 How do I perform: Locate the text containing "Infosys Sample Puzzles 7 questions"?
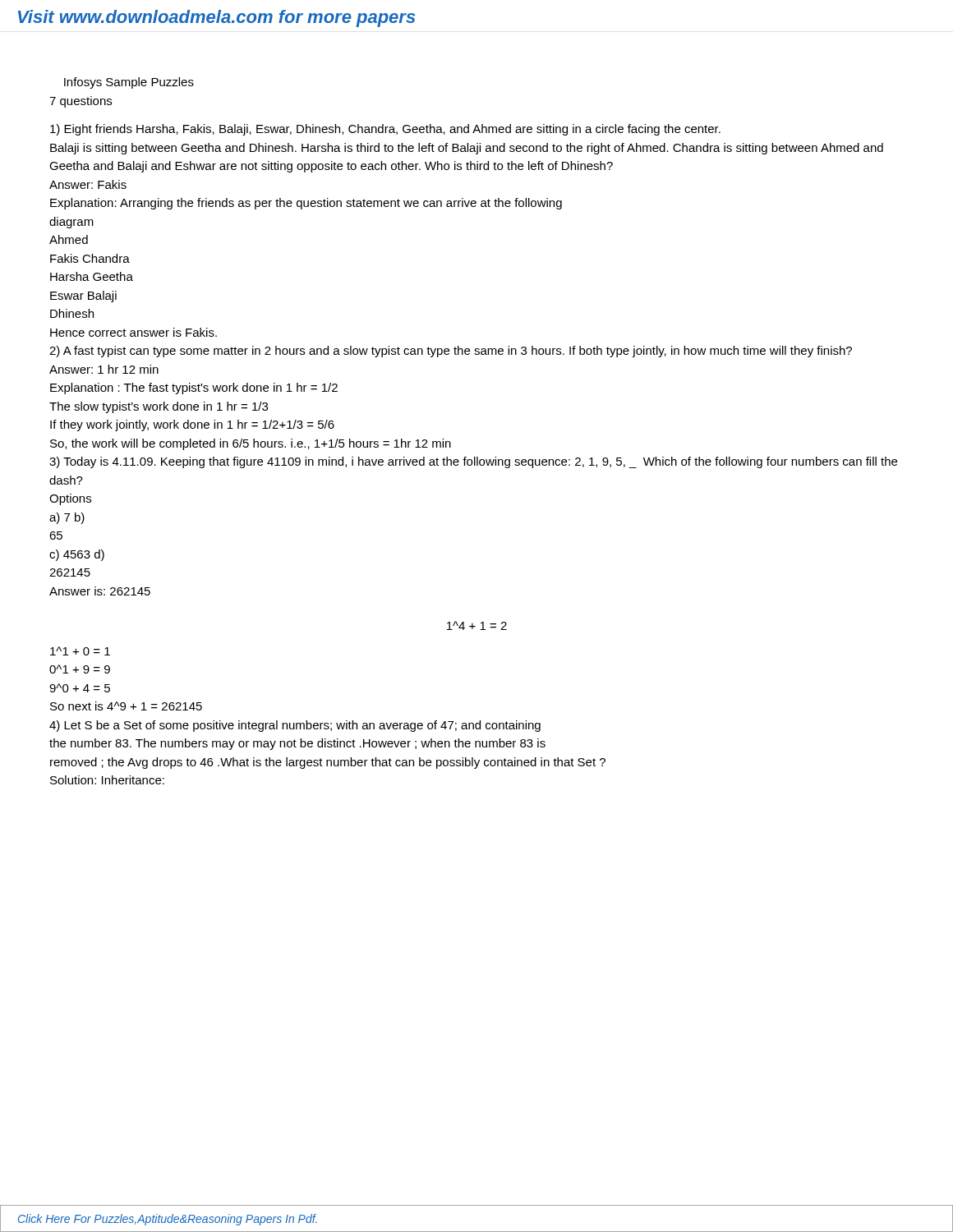122,91
